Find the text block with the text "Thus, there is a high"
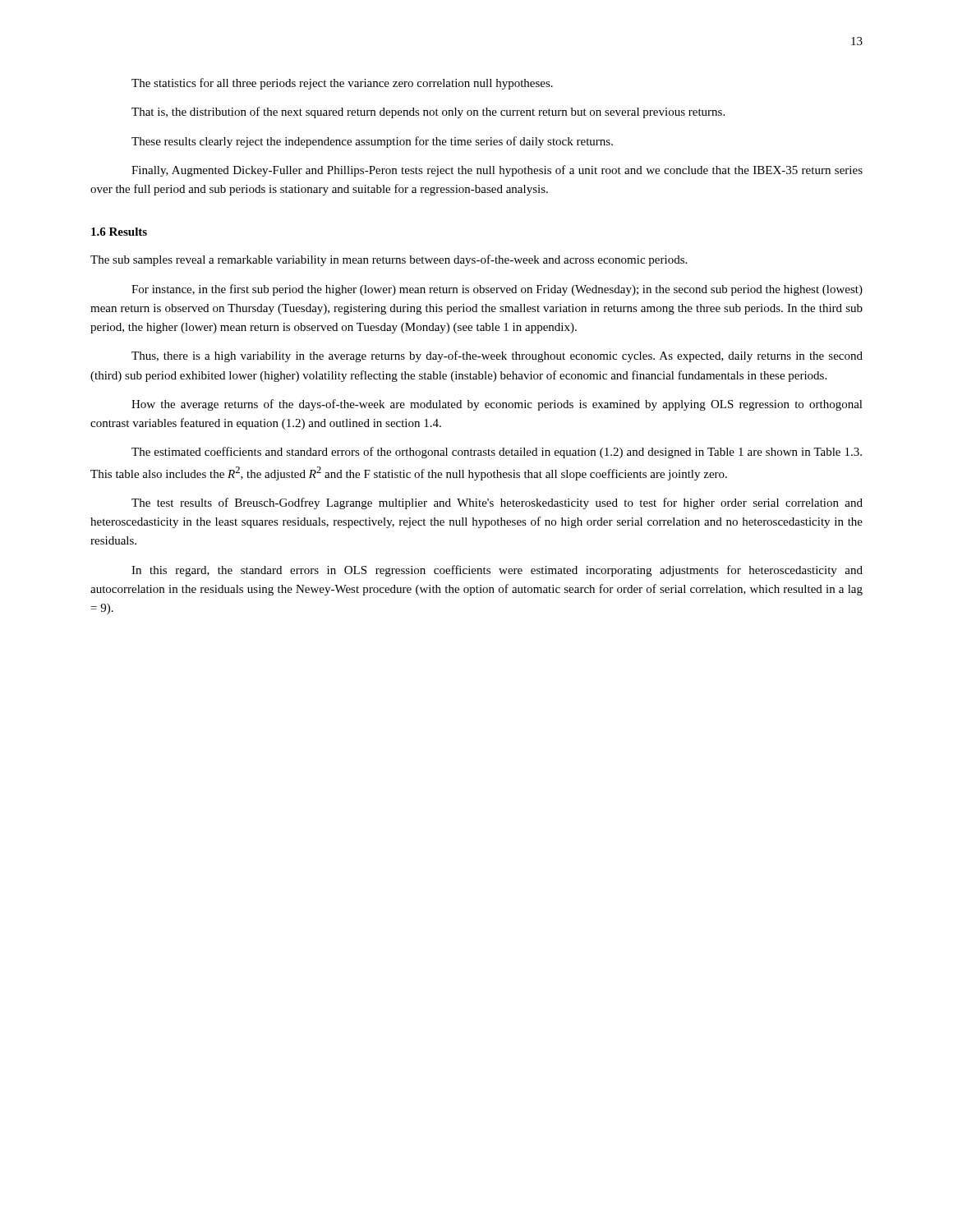The height and width of the screenshot is (1232, 953). point(476,365)
